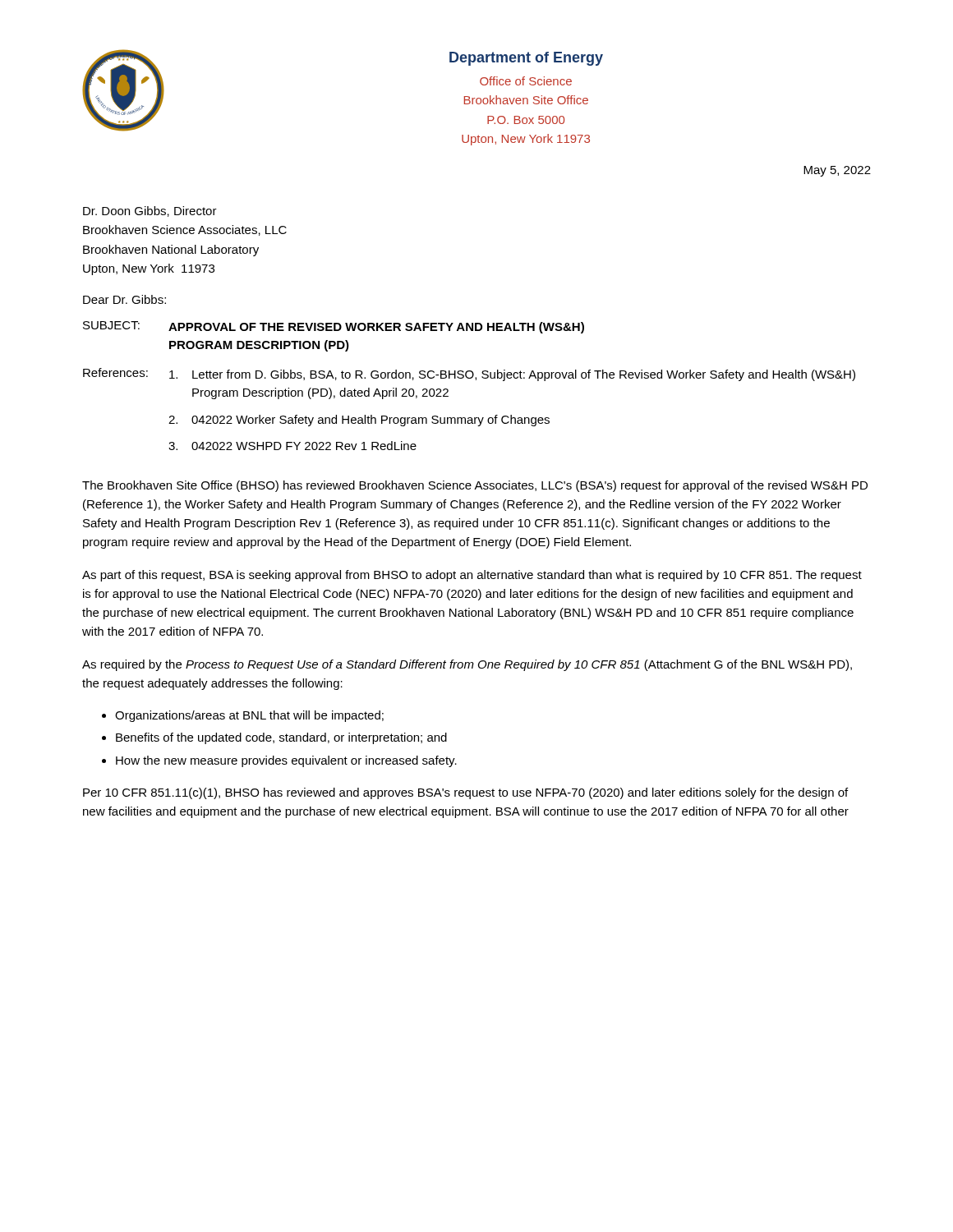
Task: Point to the text block starting "Office of Science Brookhaven"
Action: (526, 110)
